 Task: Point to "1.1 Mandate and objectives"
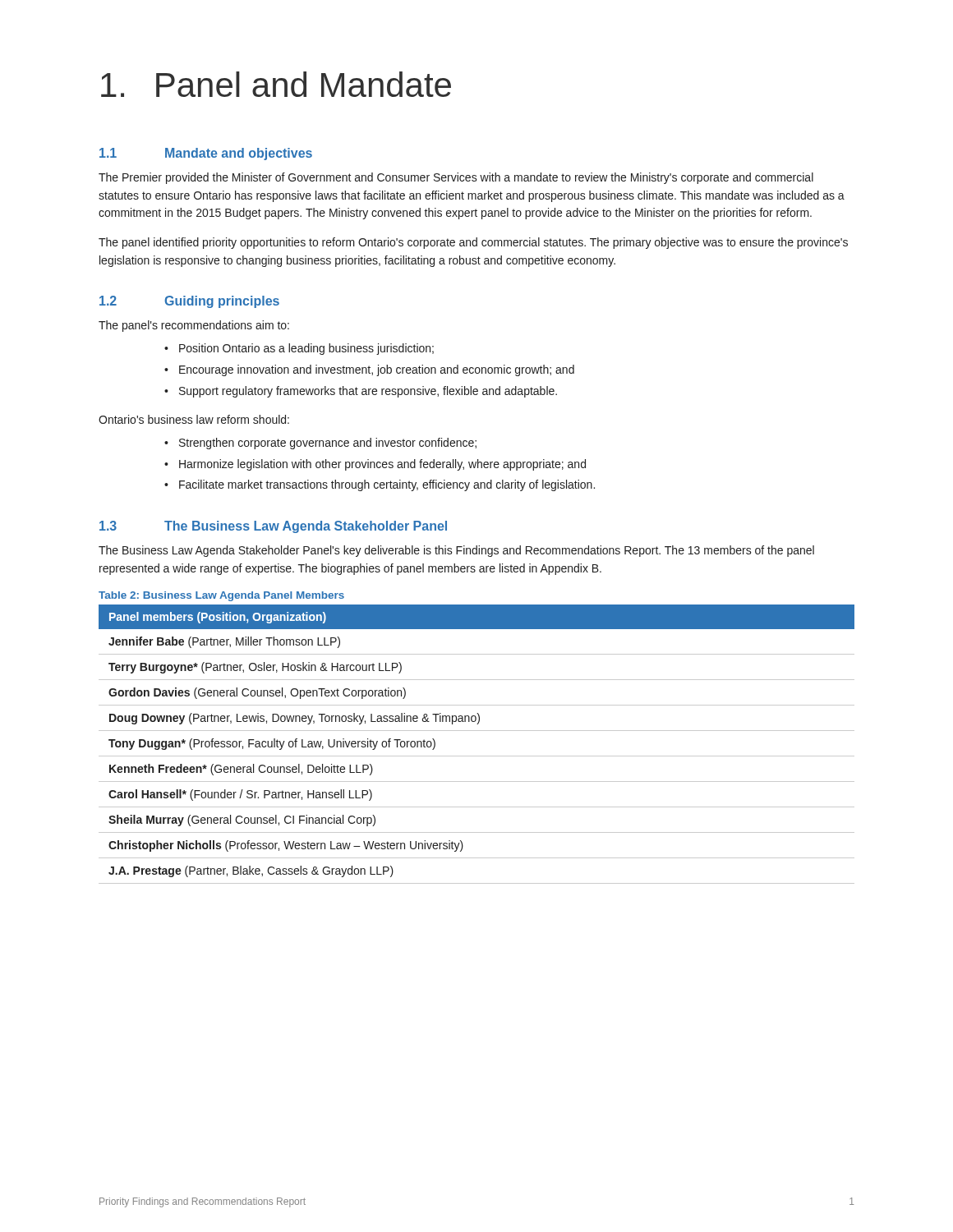click(x=206, y=154)
